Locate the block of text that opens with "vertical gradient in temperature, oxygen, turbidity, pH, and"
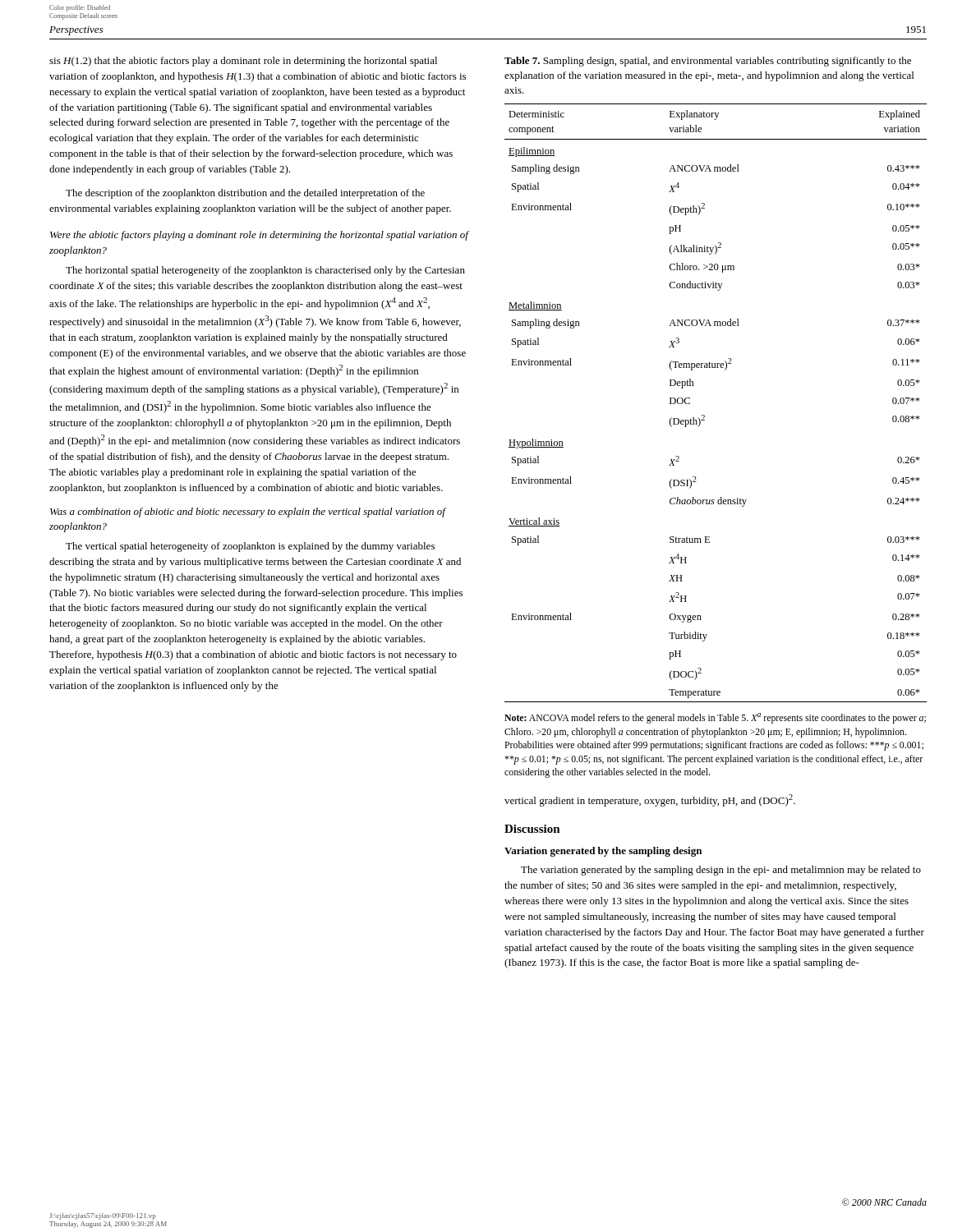Screen dimensions: 1232x976 [x=650, y=799]
